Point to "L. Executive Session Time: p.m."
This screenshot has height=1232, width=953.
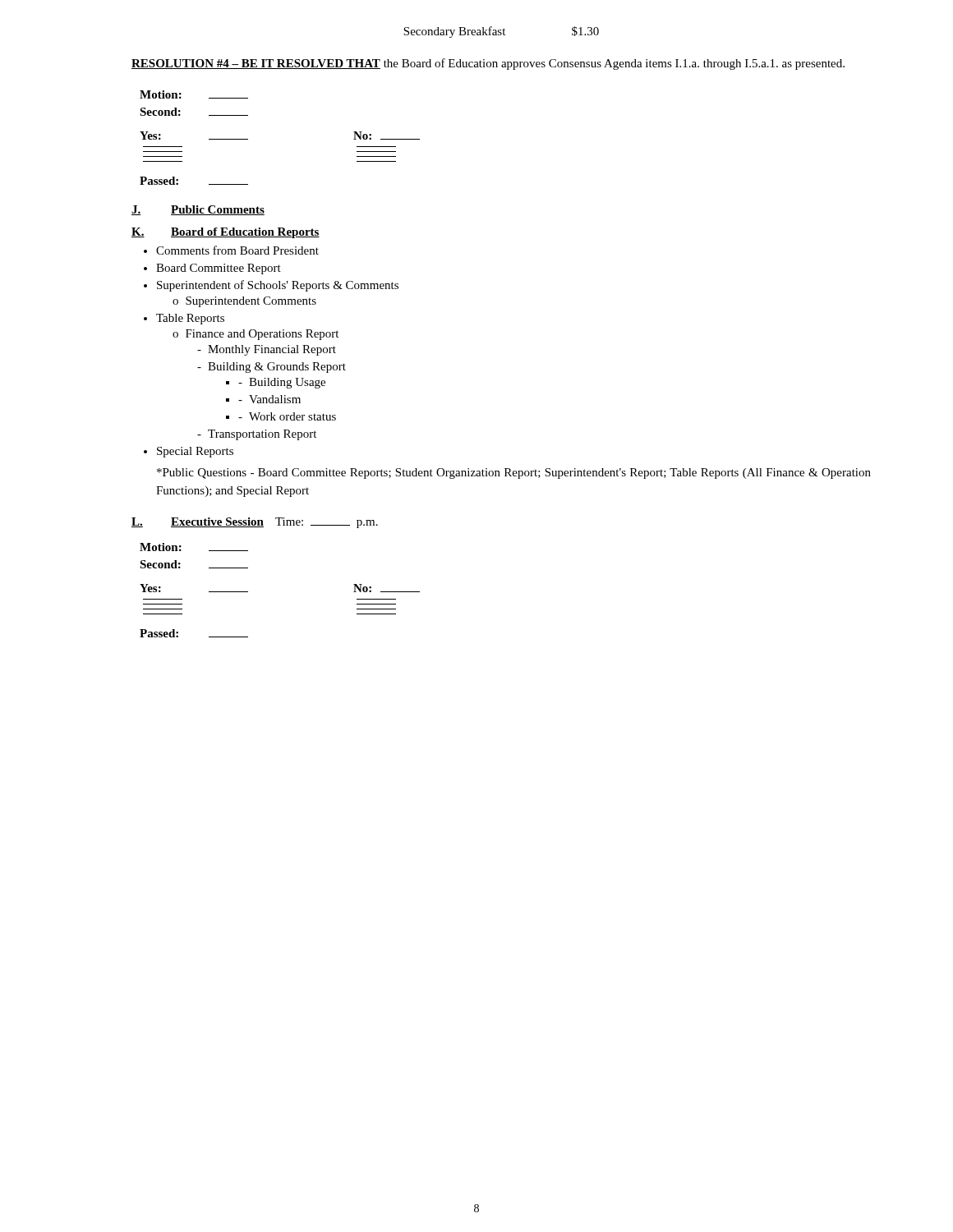pyautogui.click(x=255, y=522)
